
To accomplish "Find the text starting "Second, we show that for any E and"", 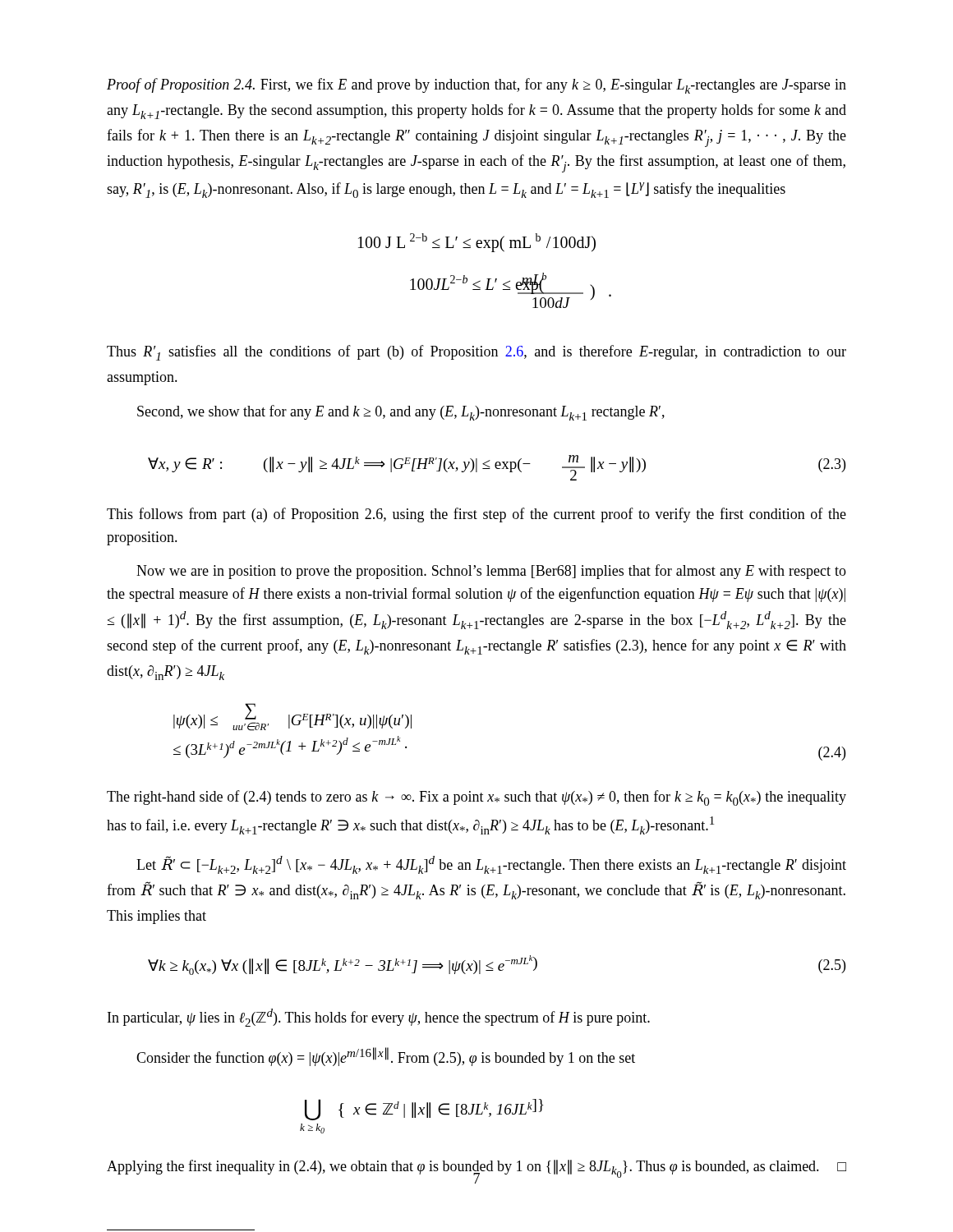I will point(401,413).
